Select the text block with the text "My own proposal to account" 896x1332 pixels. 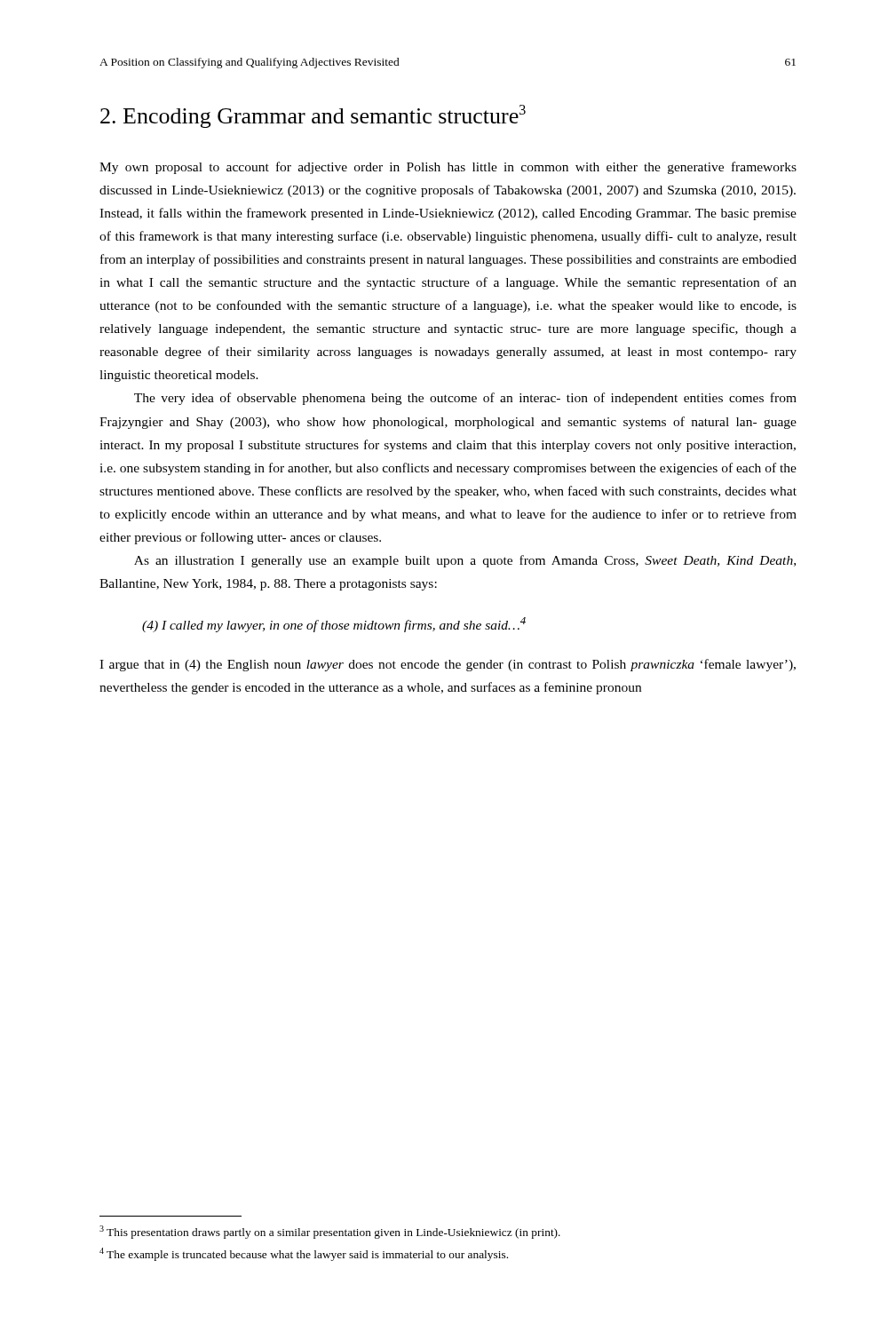[448, 168]
